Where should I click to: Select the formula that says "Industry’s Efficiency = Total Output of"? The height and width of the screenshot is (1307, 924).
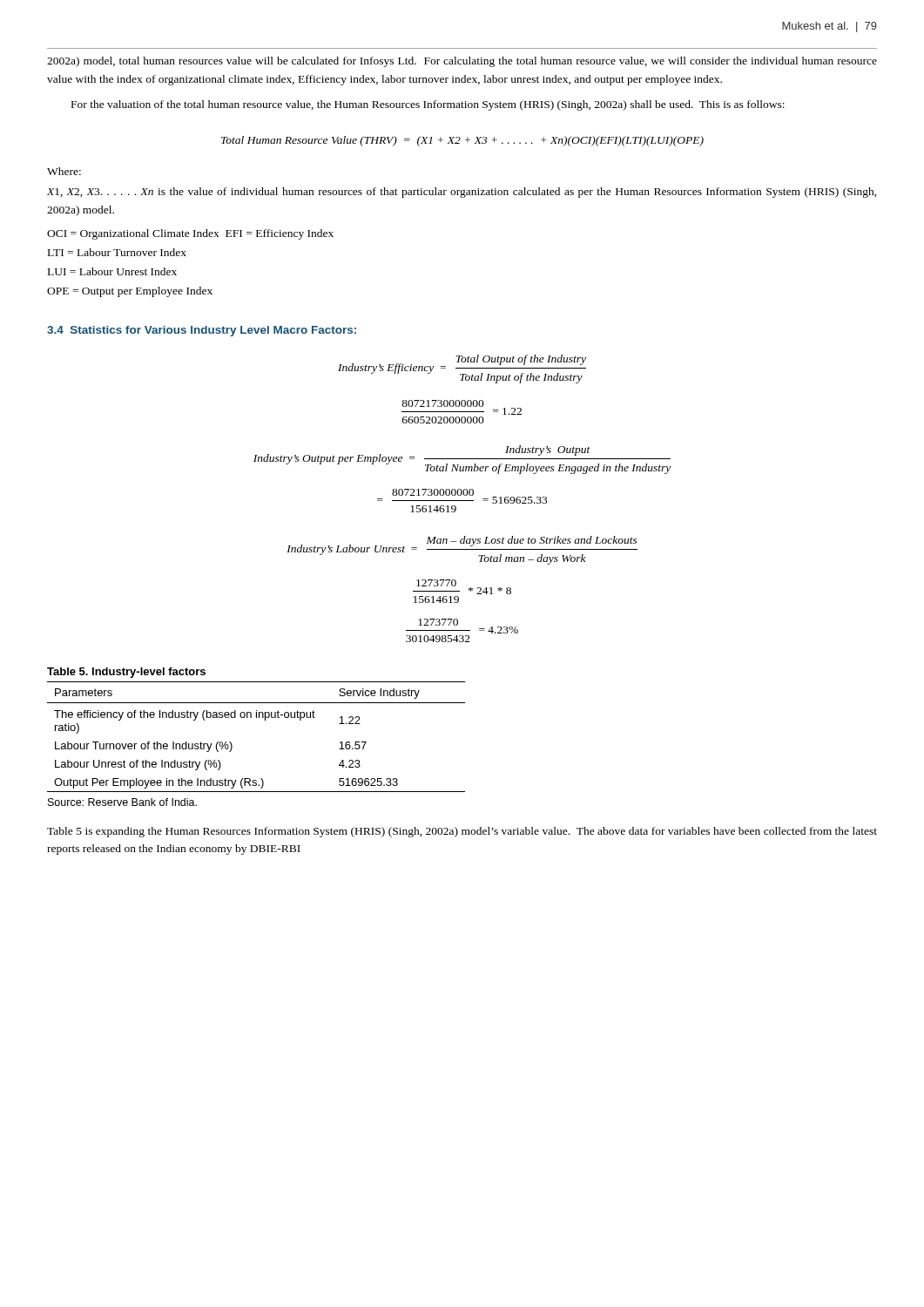(x=462, y=368)
